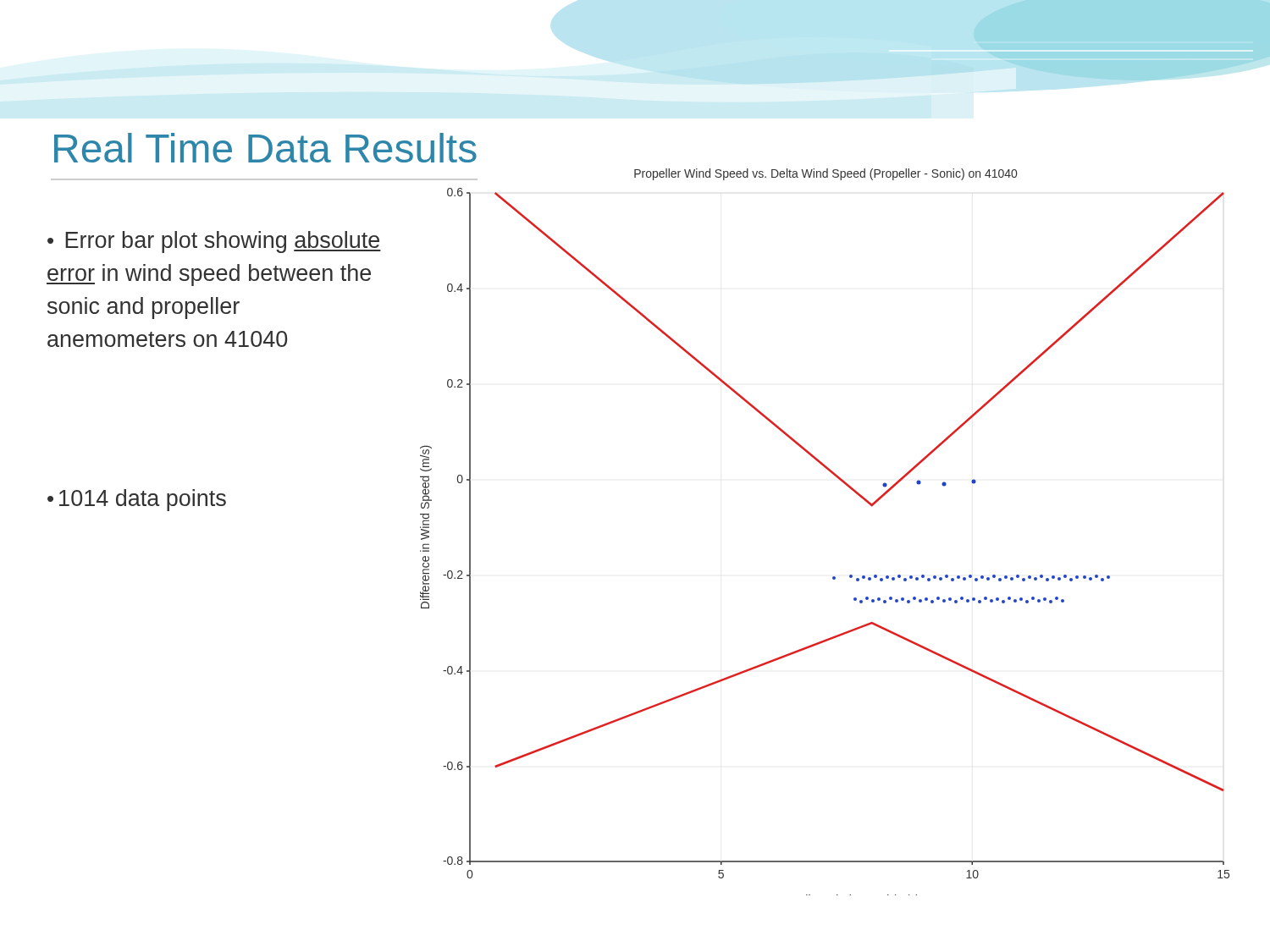Find the element starting "• Error bar plot showing absolute"
The height and width of the screenshot is (952, 1270).
pyautogui.click(x=214, y=290)
